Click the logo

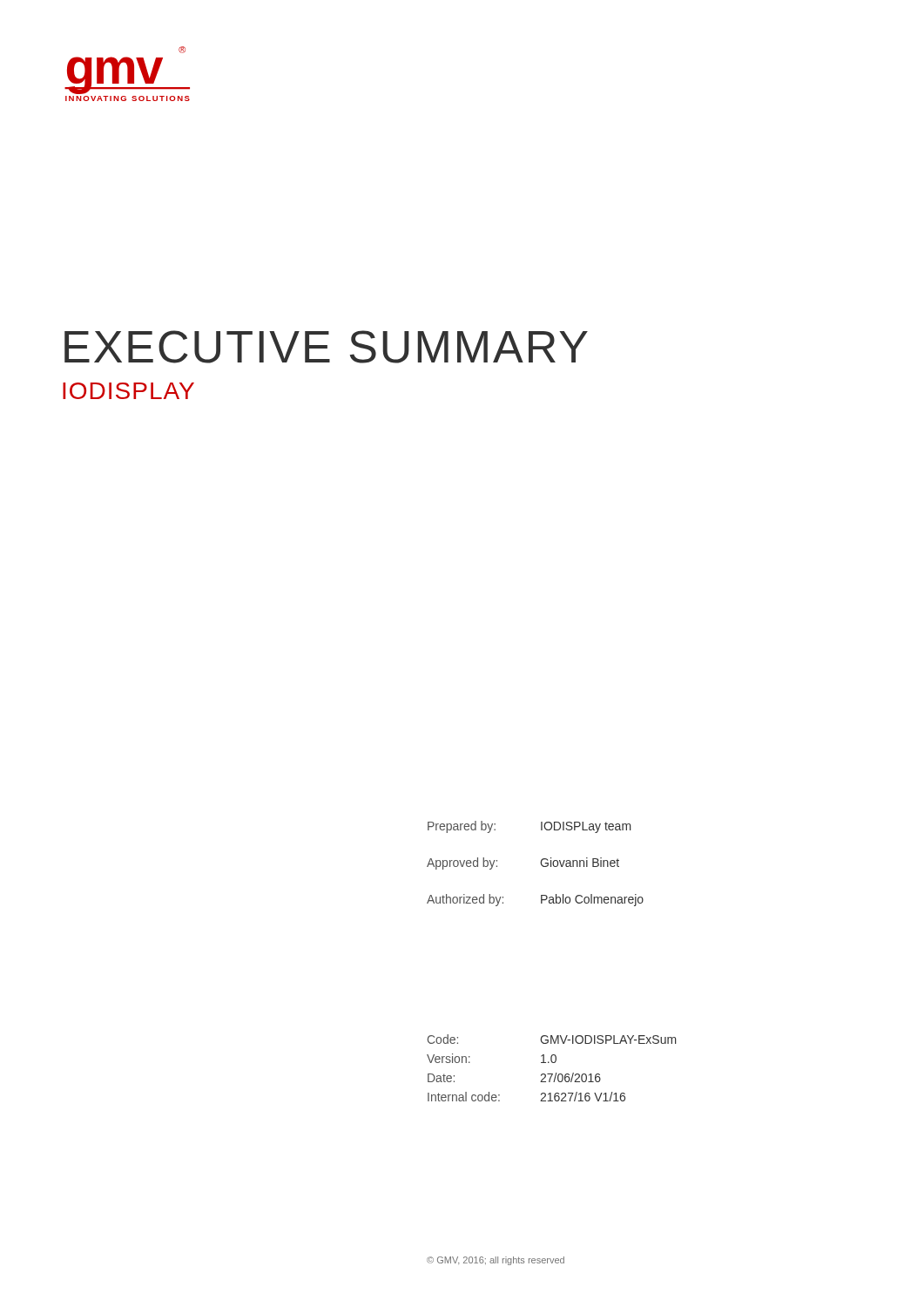[x=131, y=79]
